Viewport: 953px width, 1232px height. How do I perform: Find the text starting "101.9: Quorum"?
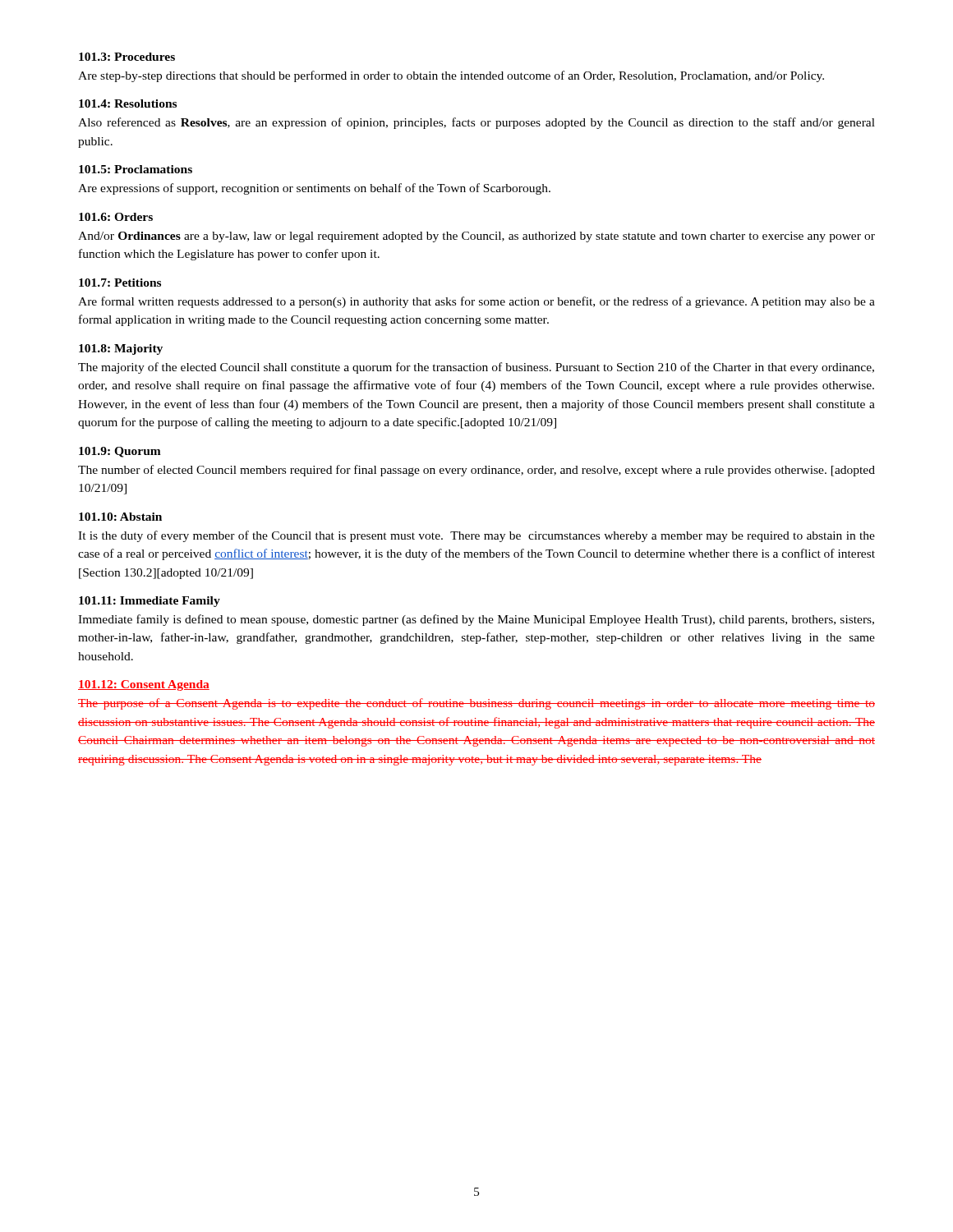(x=119, y=450)
